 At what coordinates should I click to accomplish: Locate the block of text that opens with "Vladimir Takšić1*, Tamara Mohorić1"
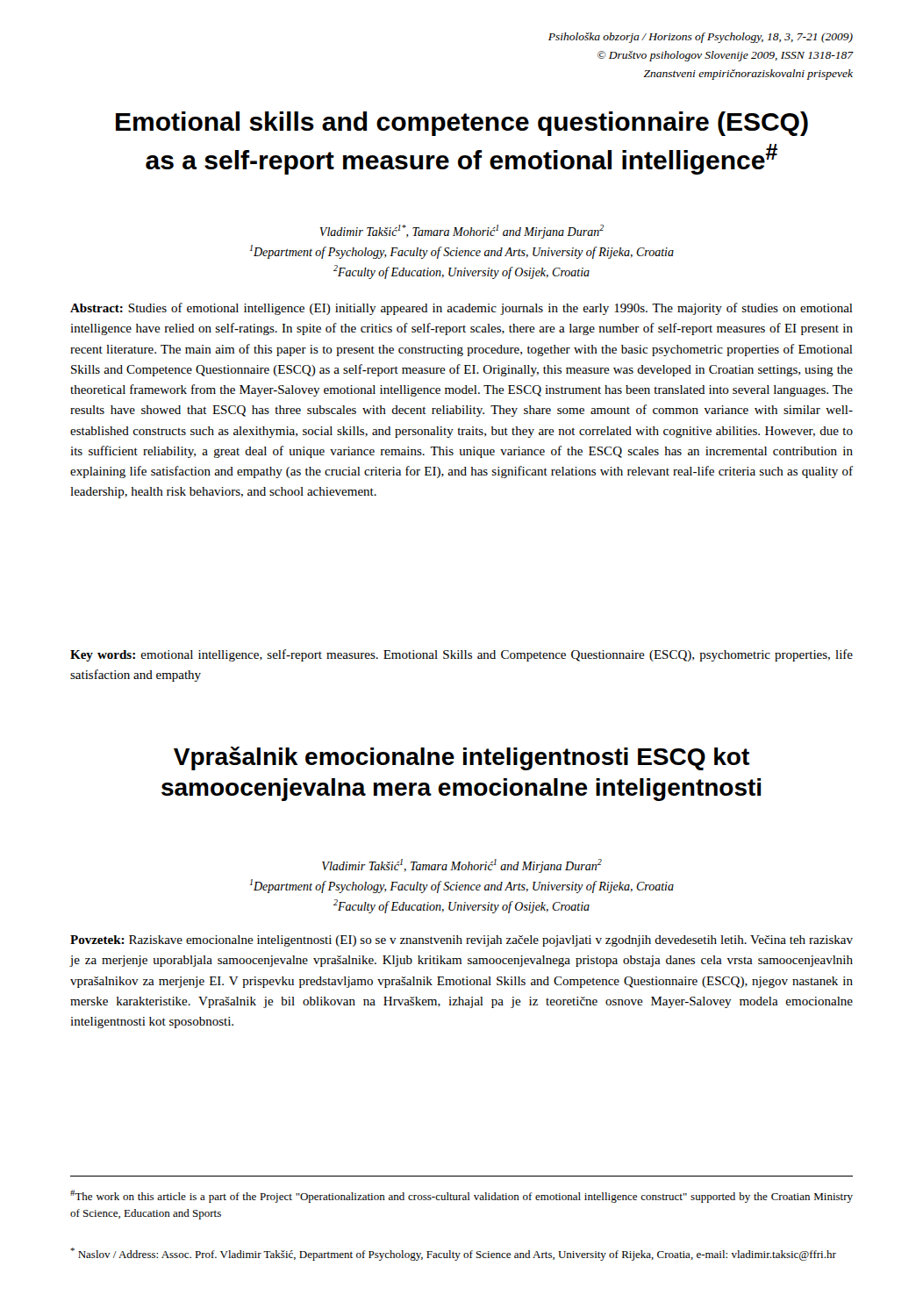(461, 251)
